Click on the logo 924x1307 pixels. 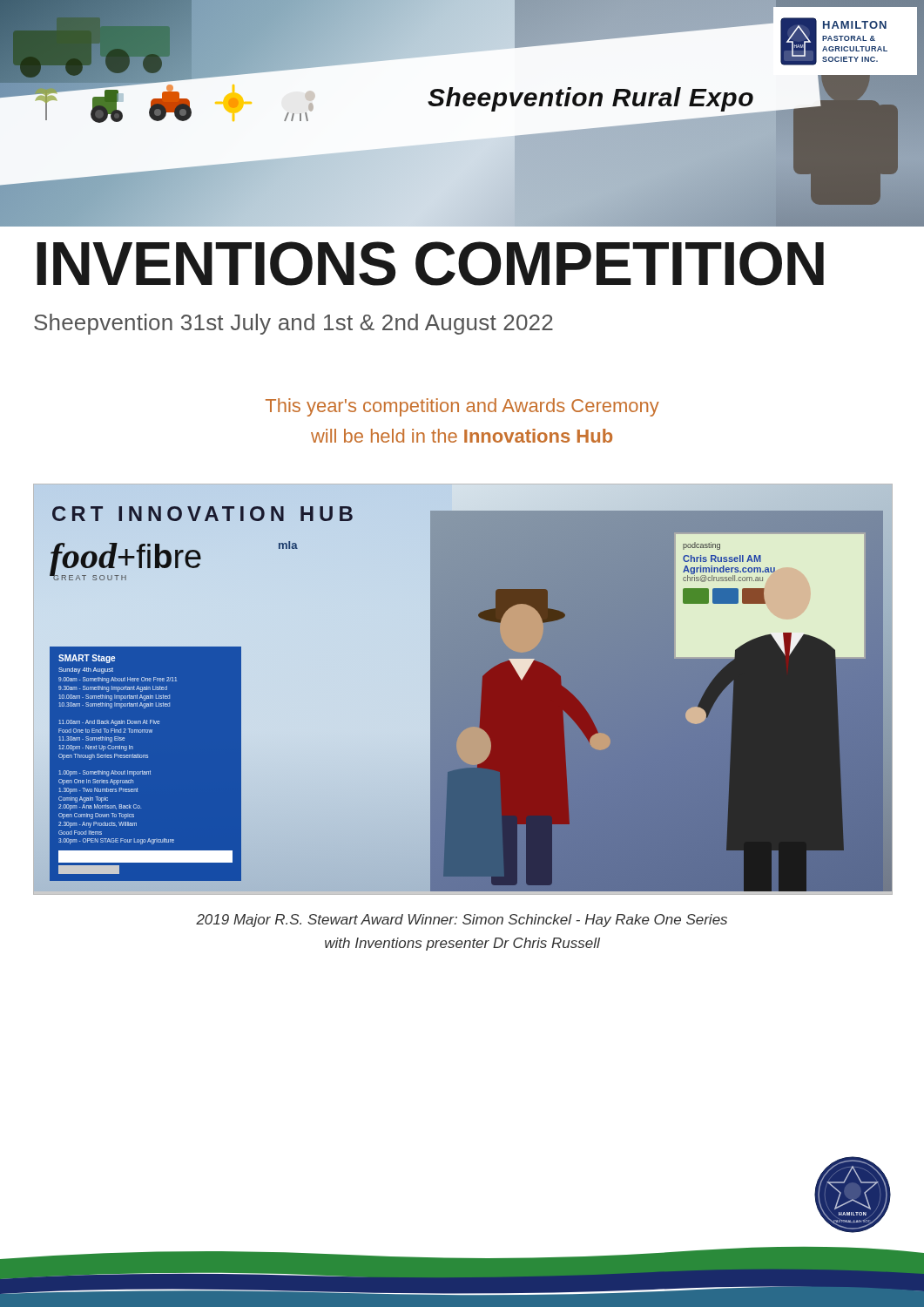coord(853,1195)
